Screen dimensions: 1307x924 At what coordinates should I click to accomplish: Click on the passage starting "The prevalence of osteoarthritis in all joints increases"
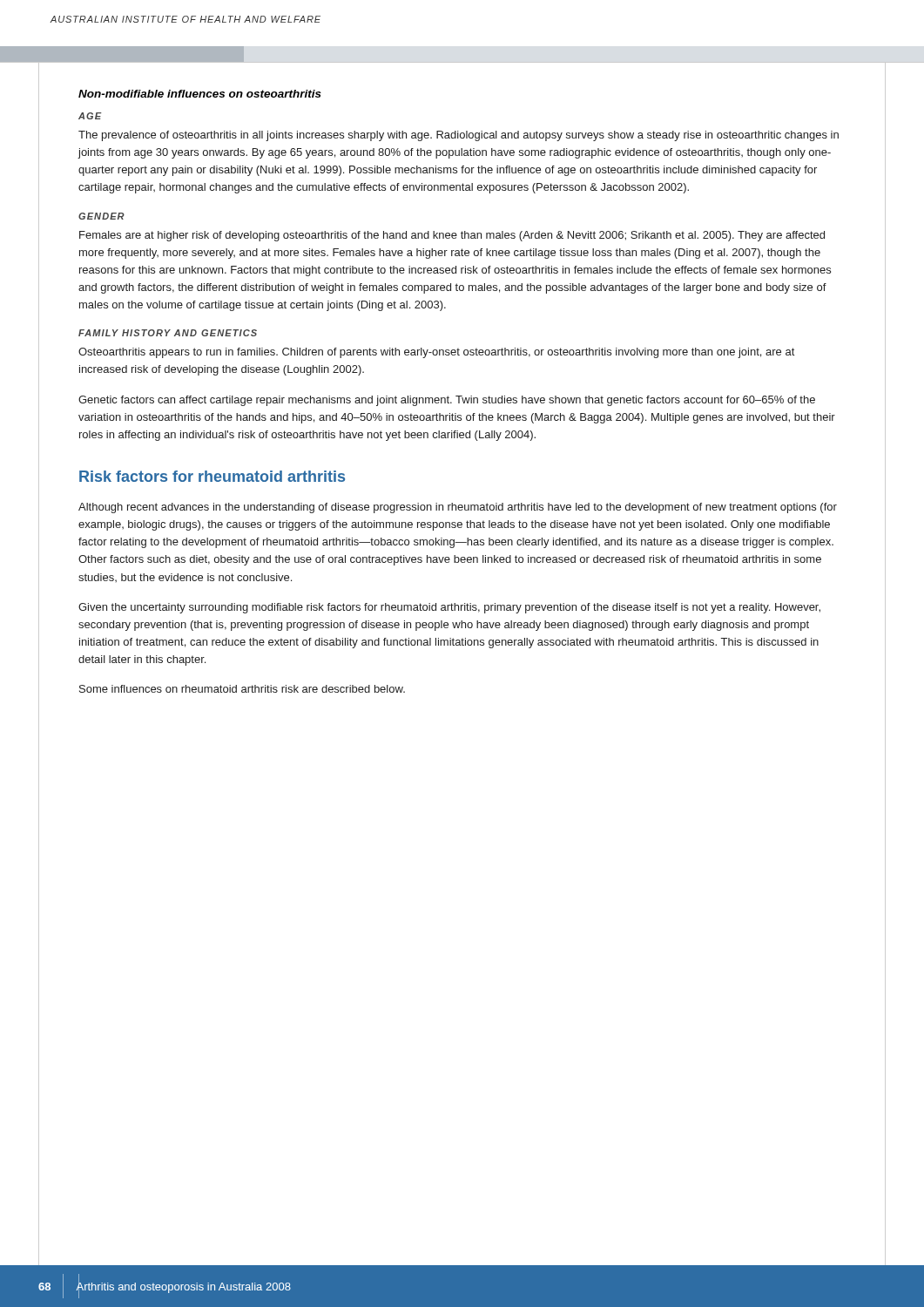click(x=459, y=161)
